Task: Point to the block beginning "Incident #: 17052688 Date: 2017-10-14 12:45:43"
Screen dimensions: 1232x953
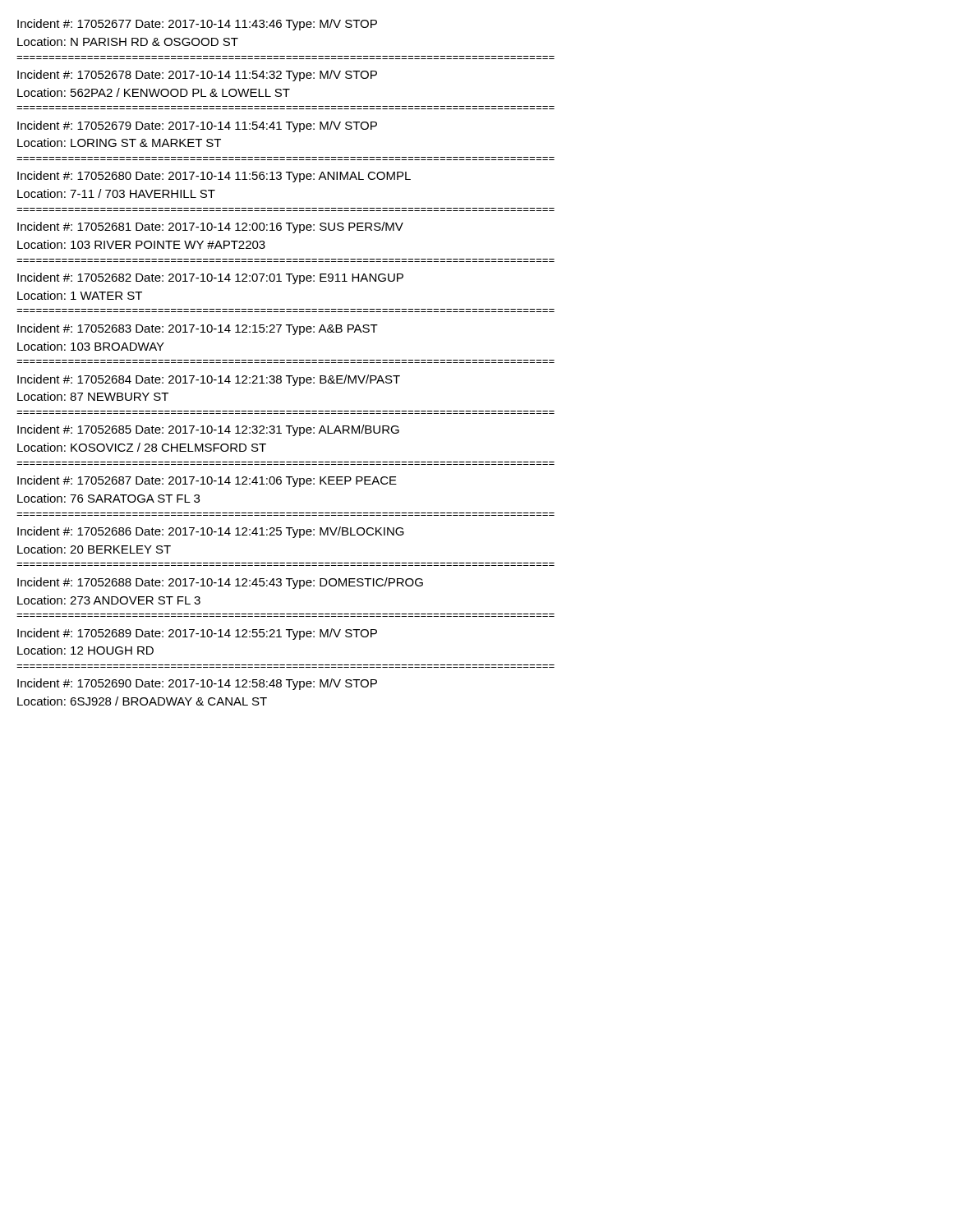Action: 220,583
